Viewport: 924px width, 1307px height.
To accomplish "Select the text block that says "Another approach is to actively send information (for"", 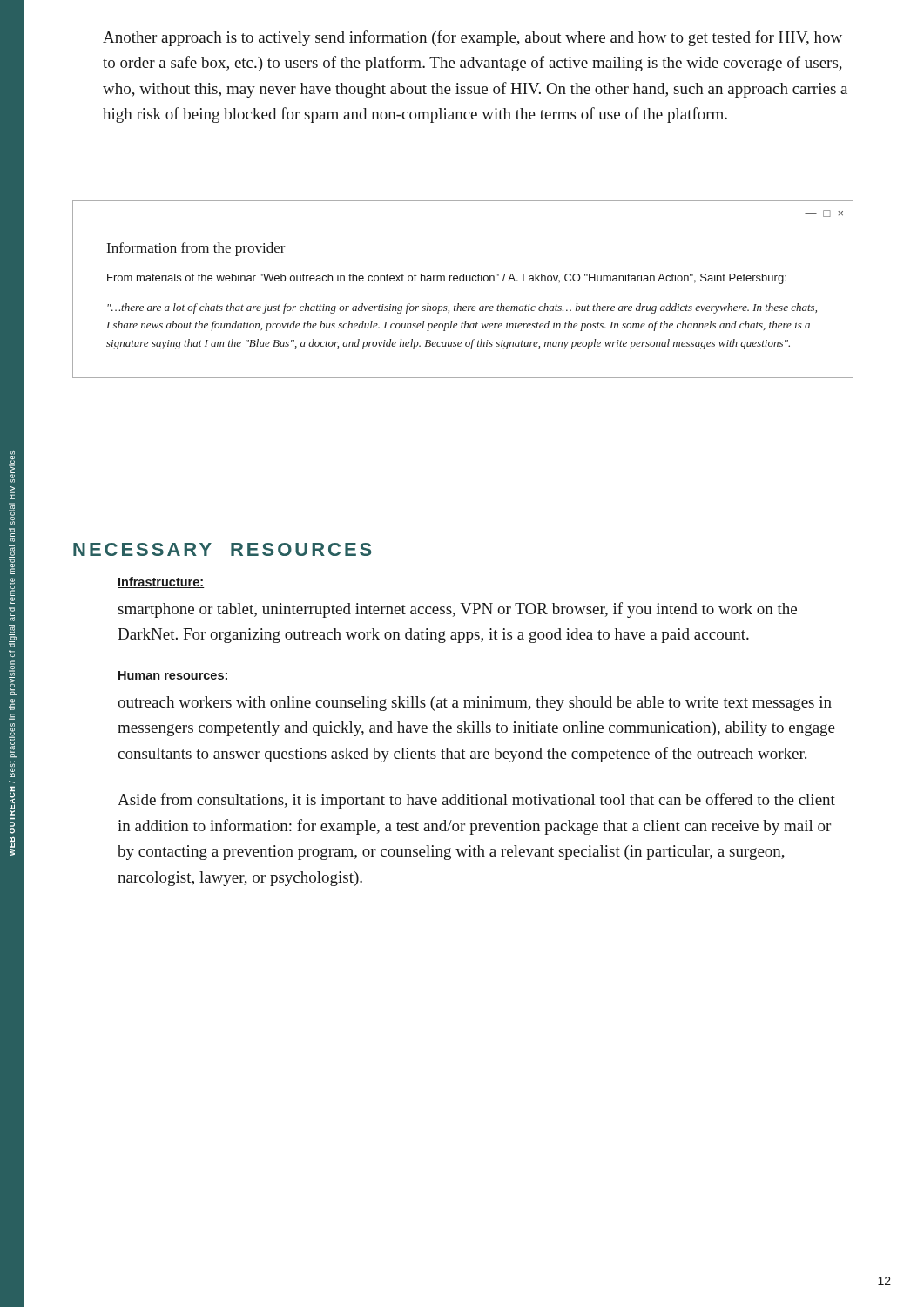I will pos(477,76).
